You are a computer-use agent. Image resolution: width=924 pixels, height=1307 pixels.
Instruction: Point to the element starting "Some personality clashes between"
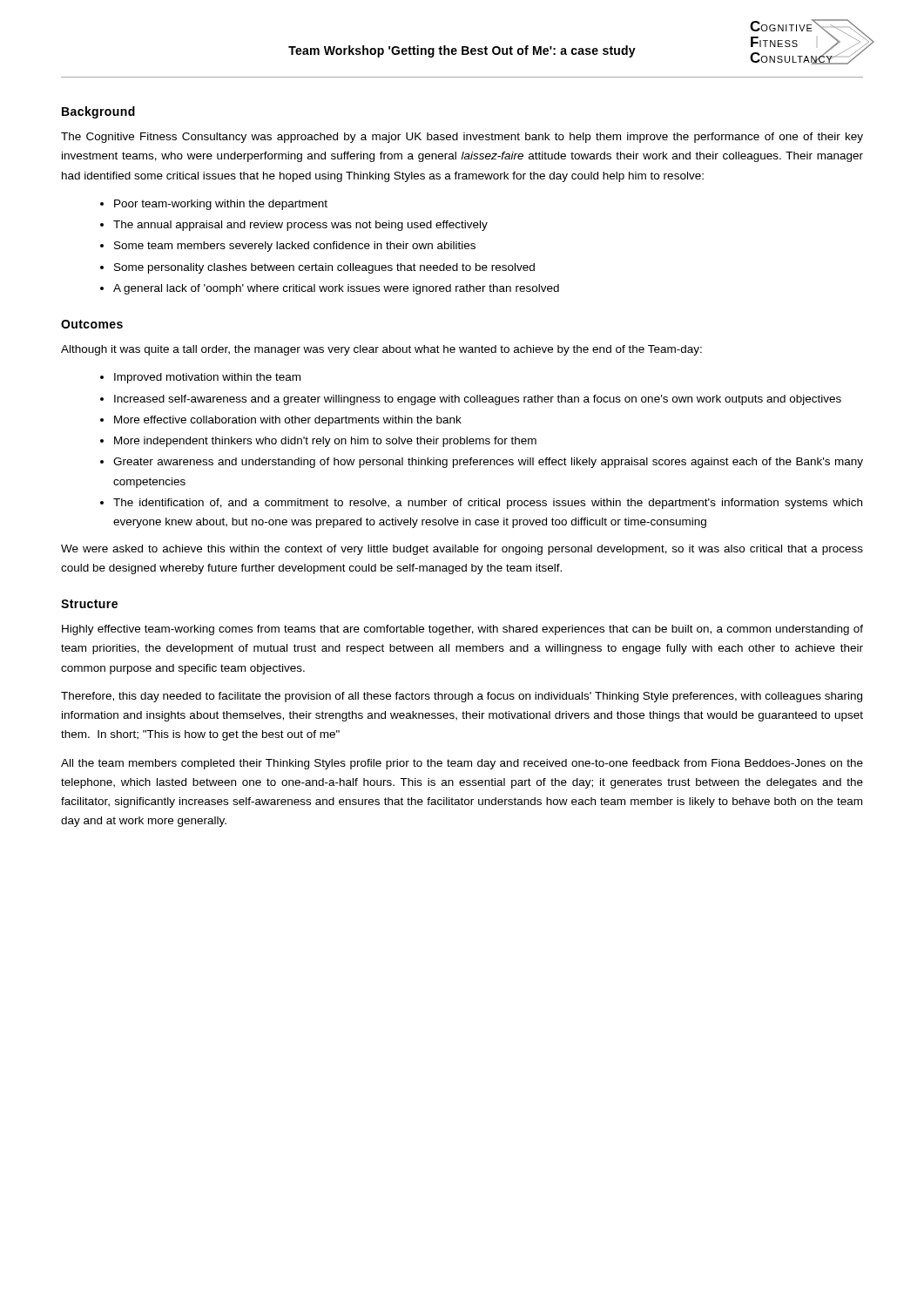(324, 267)
